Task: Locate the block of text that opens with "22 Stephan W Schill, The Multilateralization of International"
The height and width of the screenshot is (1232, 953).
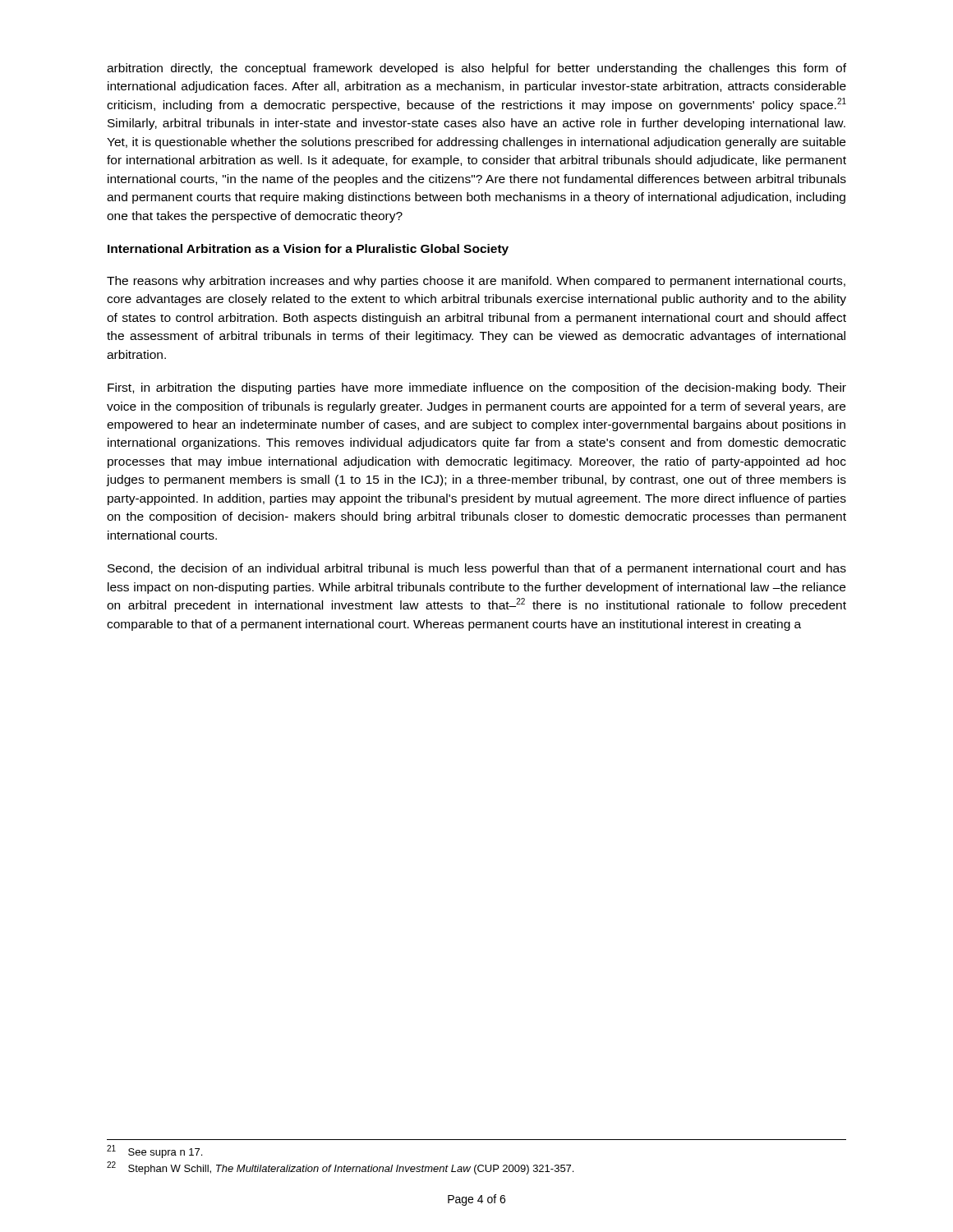Action: [x=341, y=1167]
